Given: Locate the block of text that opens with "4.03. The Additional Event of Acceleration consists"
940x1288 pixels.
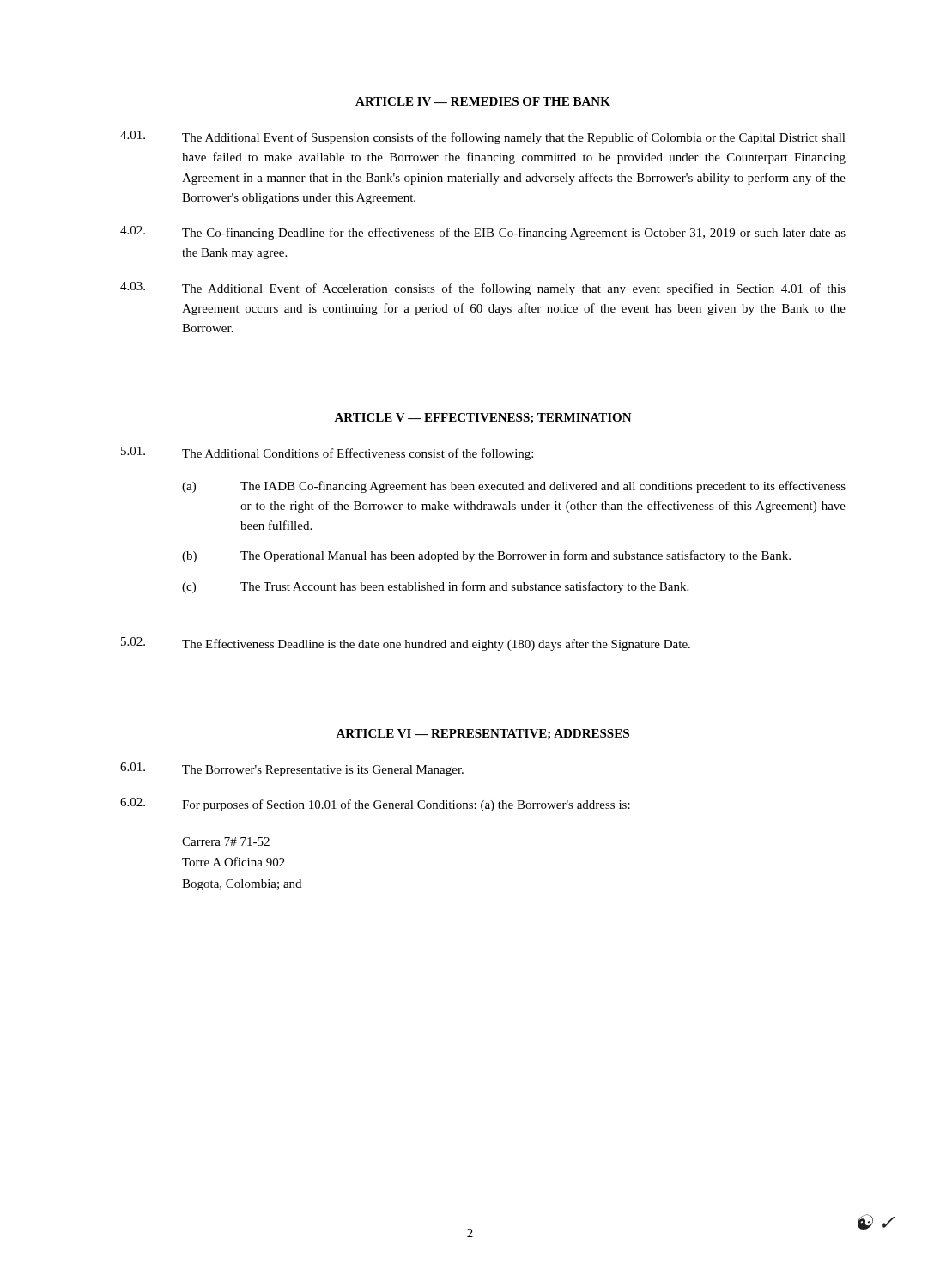Looking at the screenshot, I should (x=483, y=309).
